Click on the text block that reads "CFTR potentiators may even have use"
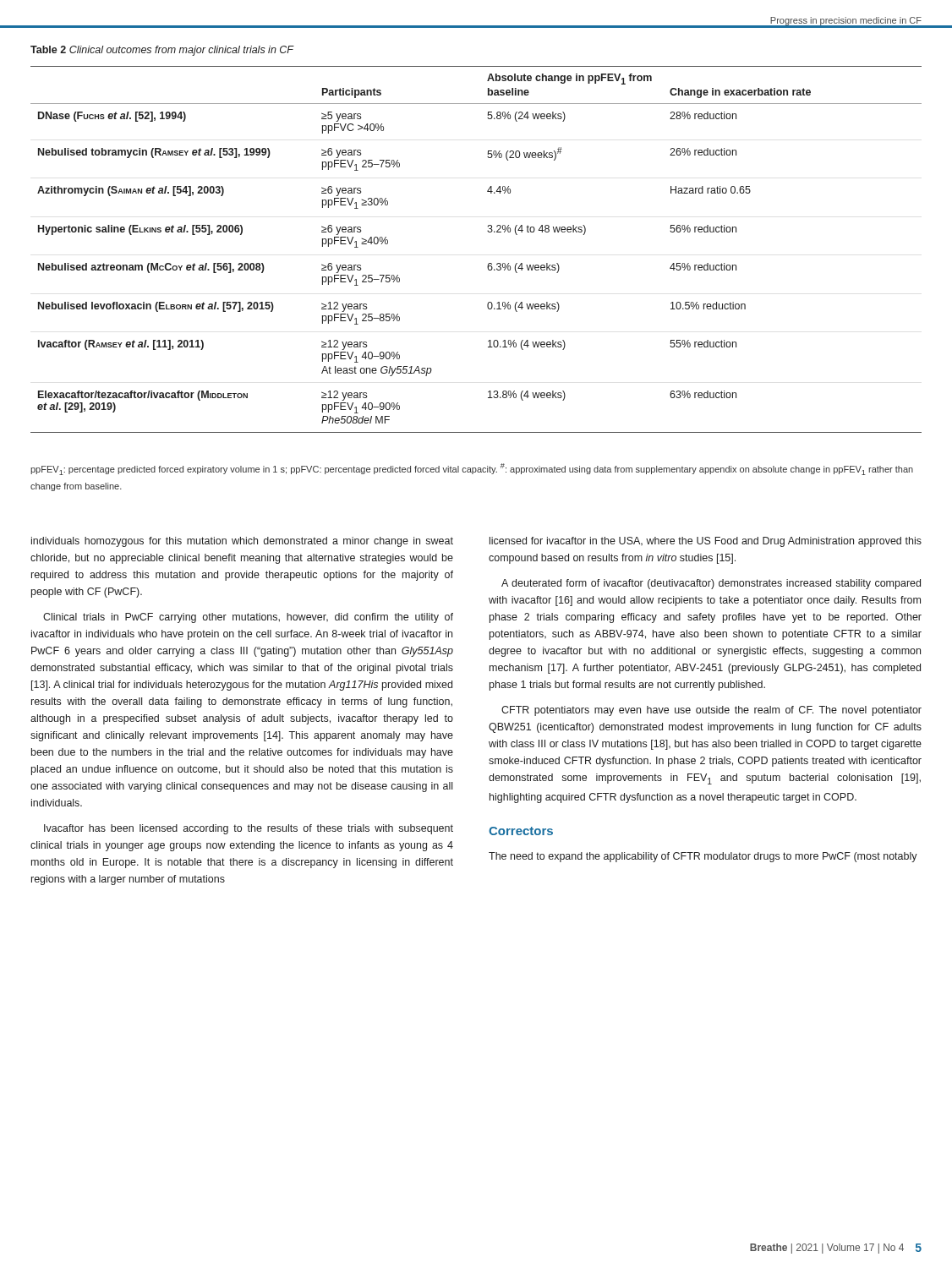Image resolution: width=952 pixels, height=1268 pixels. [705, 754]
